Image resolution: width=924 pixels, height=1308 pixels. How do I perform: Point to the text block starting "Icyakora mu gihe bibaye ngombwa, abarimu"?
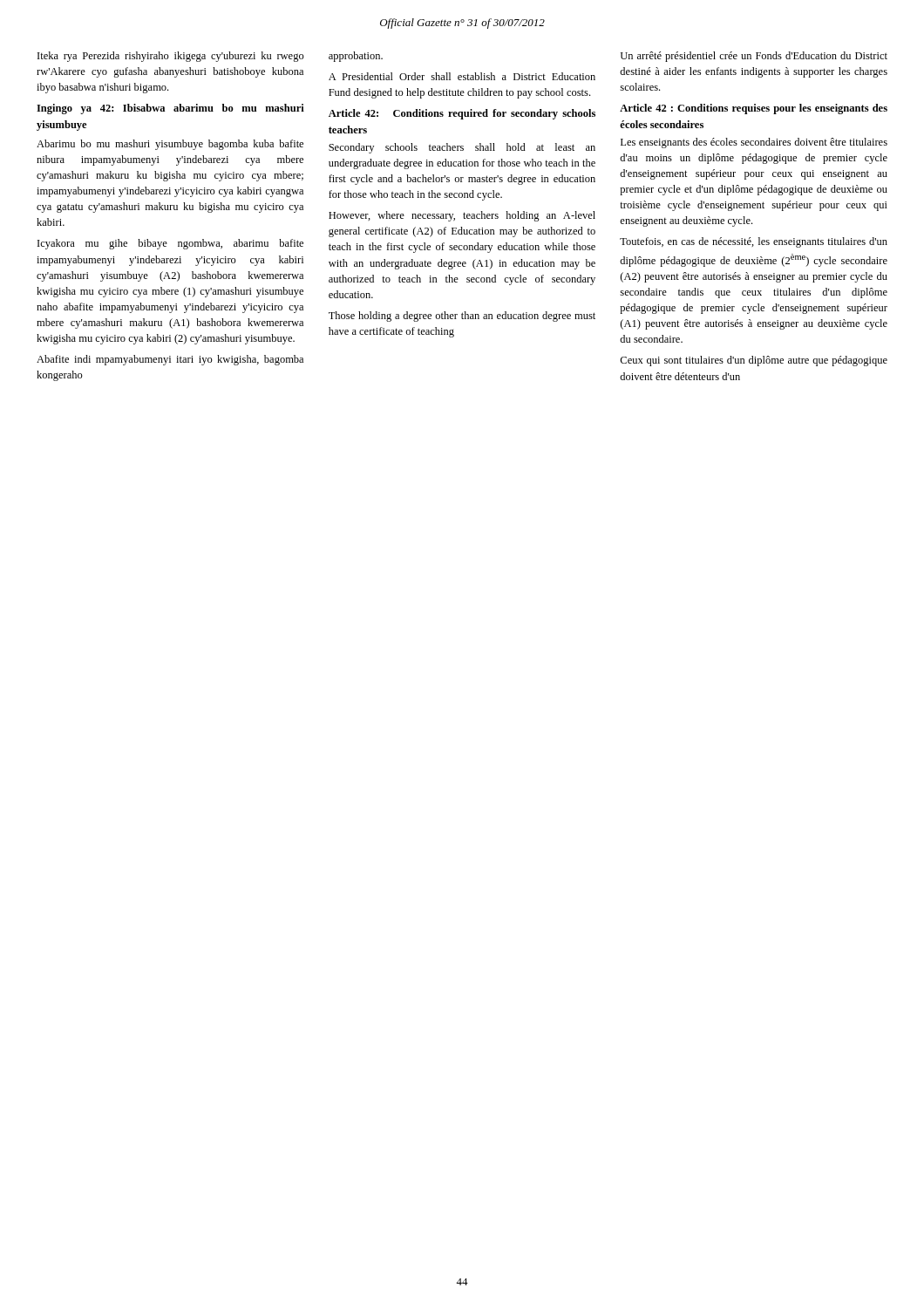(170, 291)
